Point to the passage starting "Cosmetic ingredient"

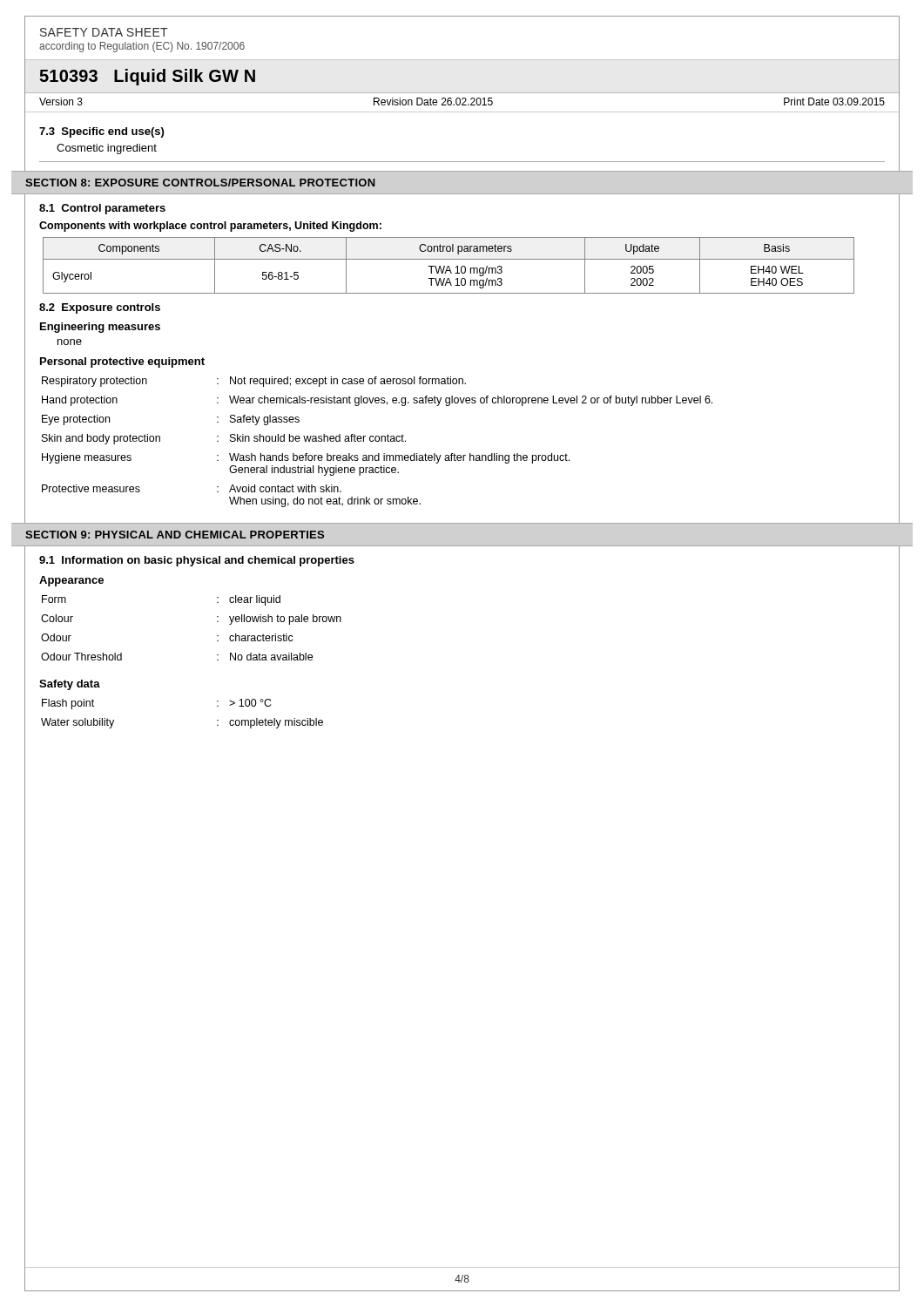107,148
